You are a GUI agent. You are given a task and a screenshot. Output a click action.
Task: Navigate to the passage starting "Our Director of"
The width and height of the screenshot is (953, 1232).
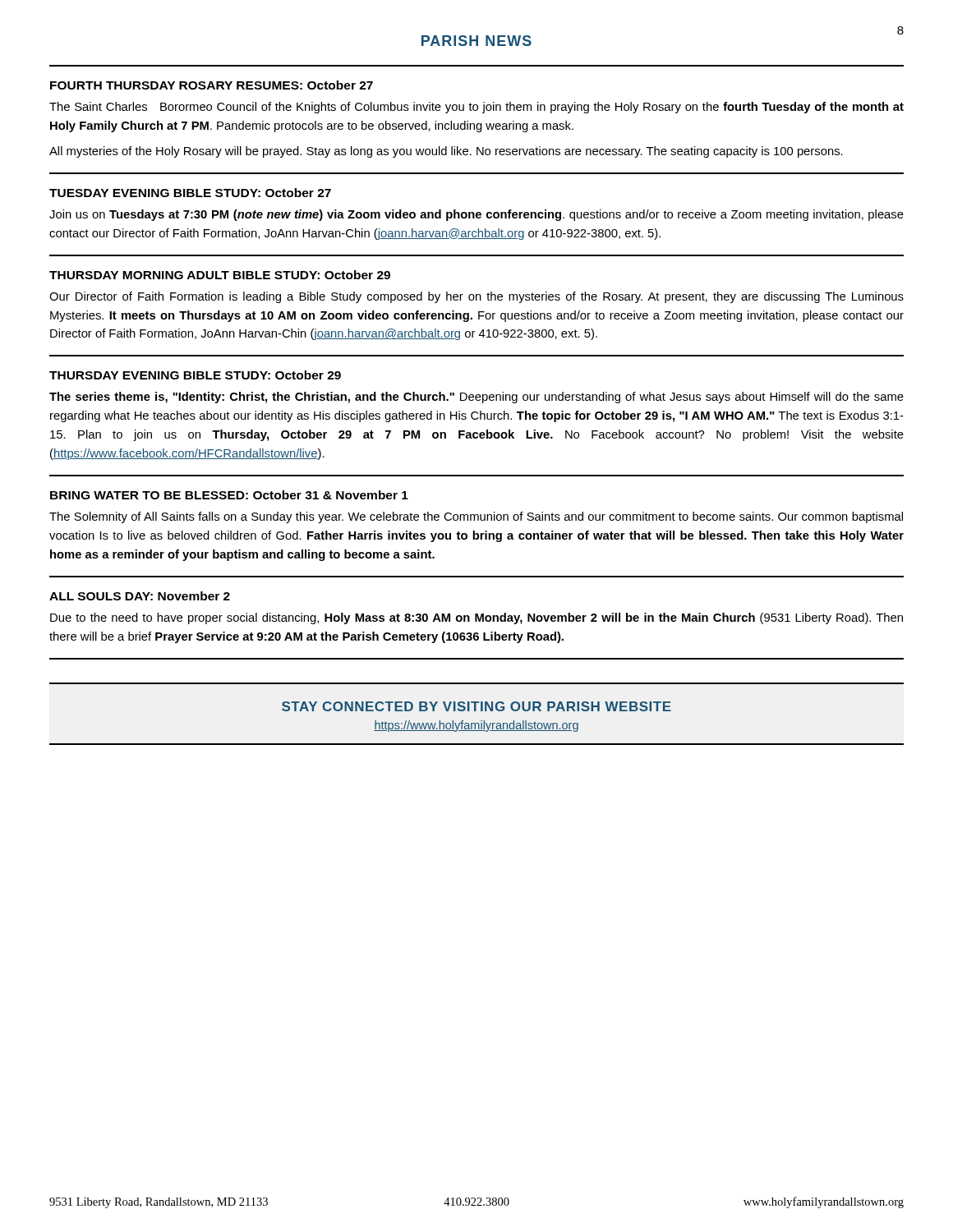(476, 315)
